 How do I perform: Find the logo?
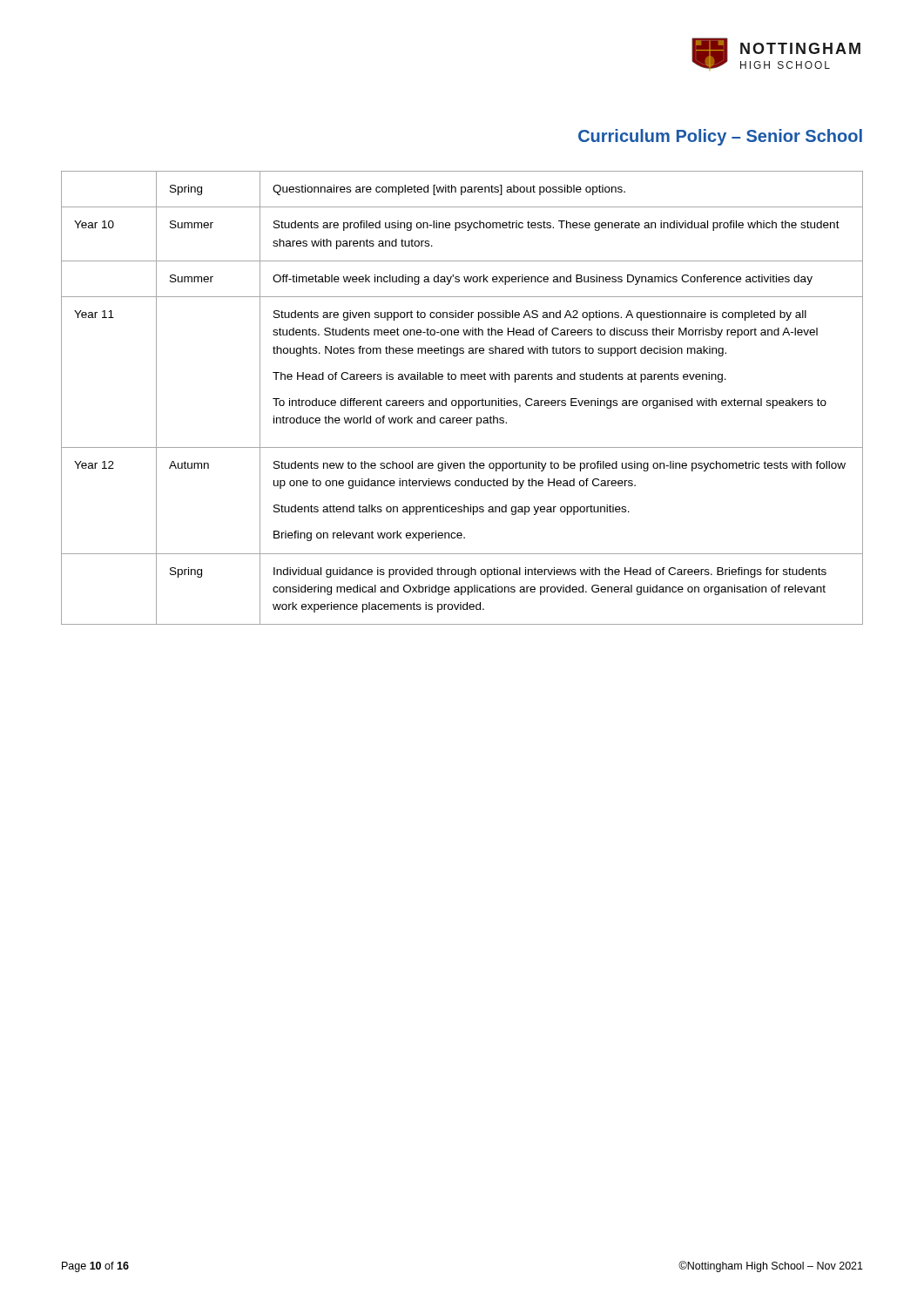click(776, 56)
